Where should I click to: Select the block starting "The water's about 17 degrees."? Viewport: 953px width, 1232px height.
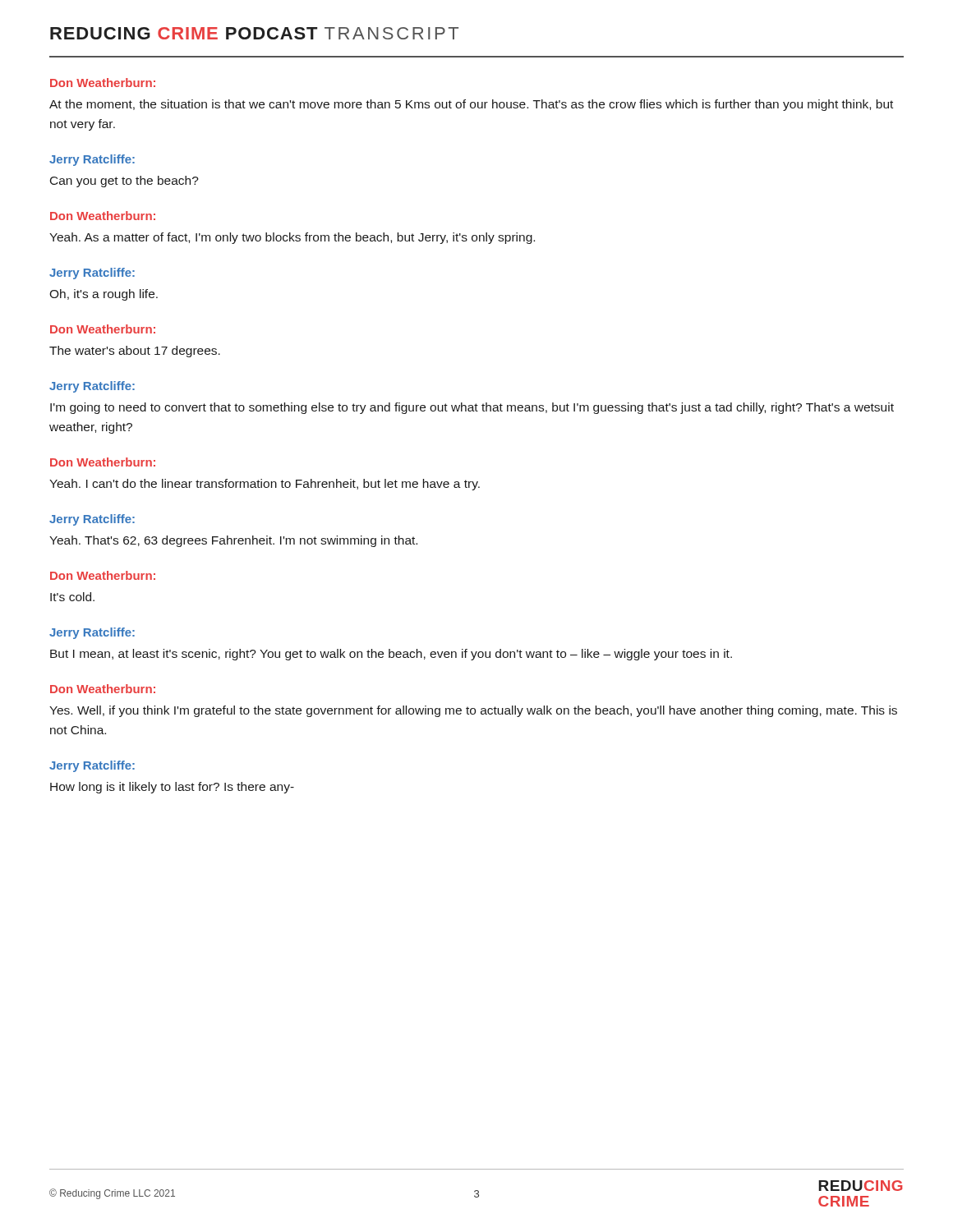[x=135, y=350]
